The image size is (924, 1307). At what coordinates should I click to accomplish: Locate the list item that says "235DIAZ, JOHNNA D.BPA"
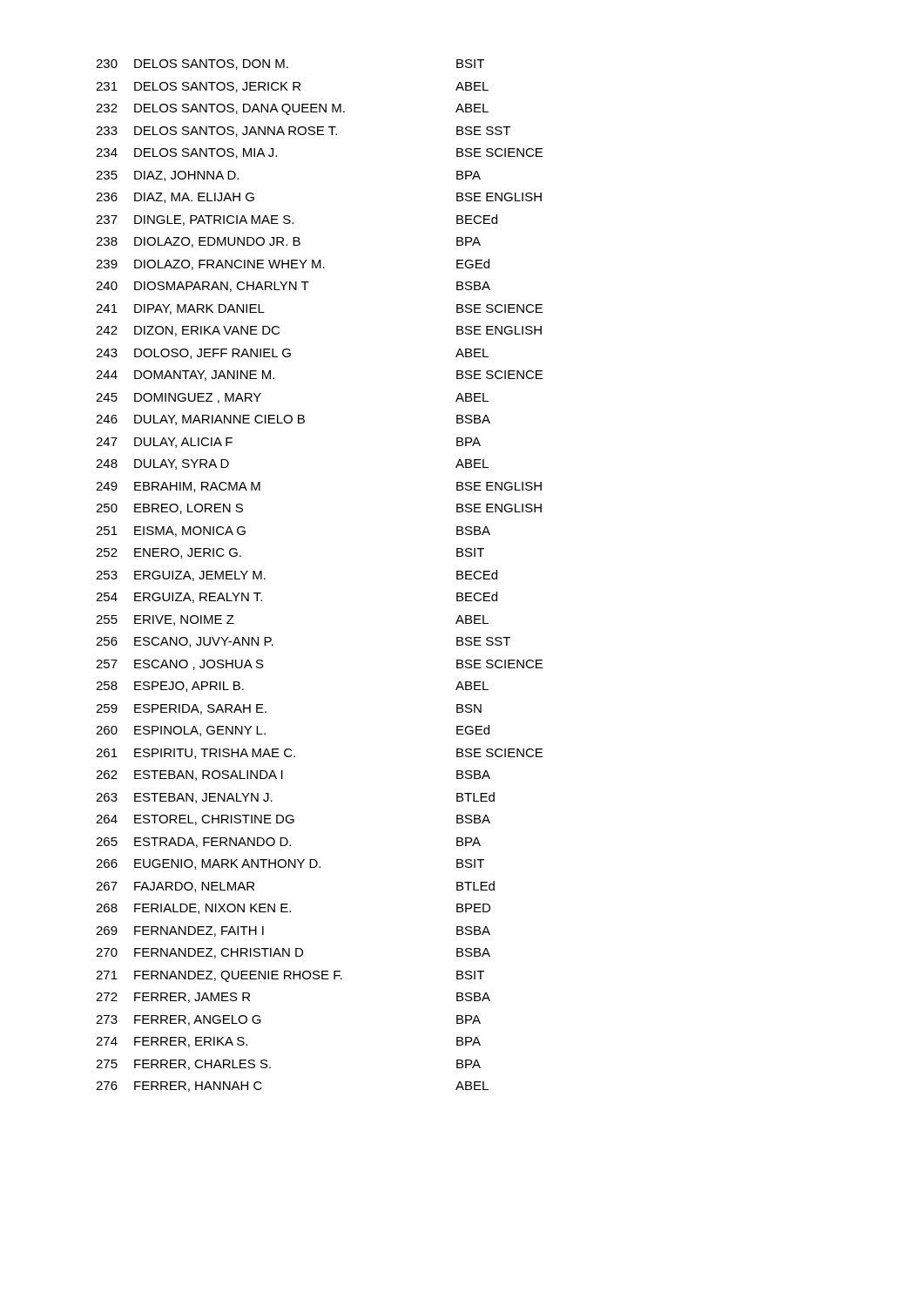tap(107, 176)
